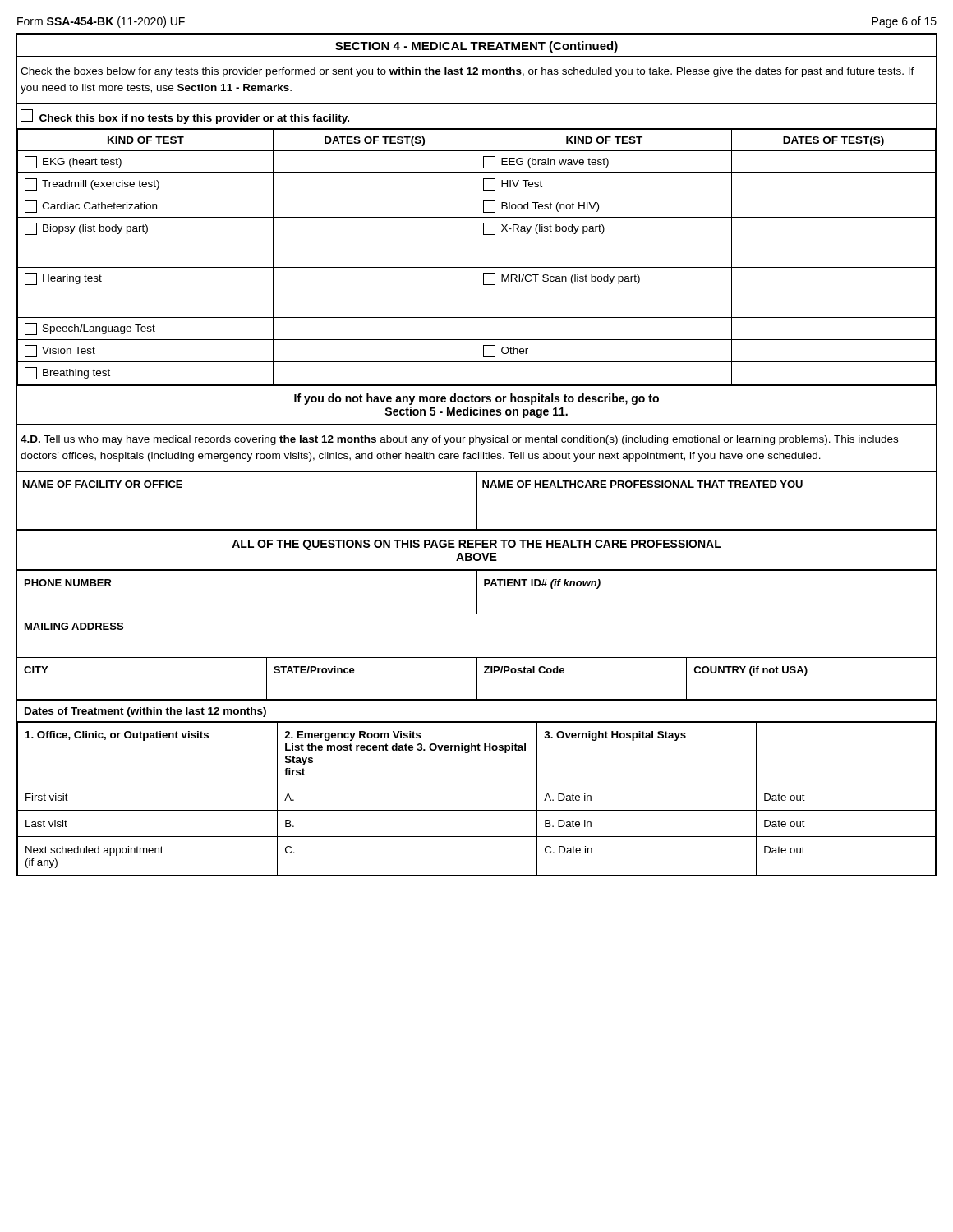The image size is (953, 1232).
Task: Find the table that mentions "1. Office, Clinic,"
Action: tap(476, 799)
